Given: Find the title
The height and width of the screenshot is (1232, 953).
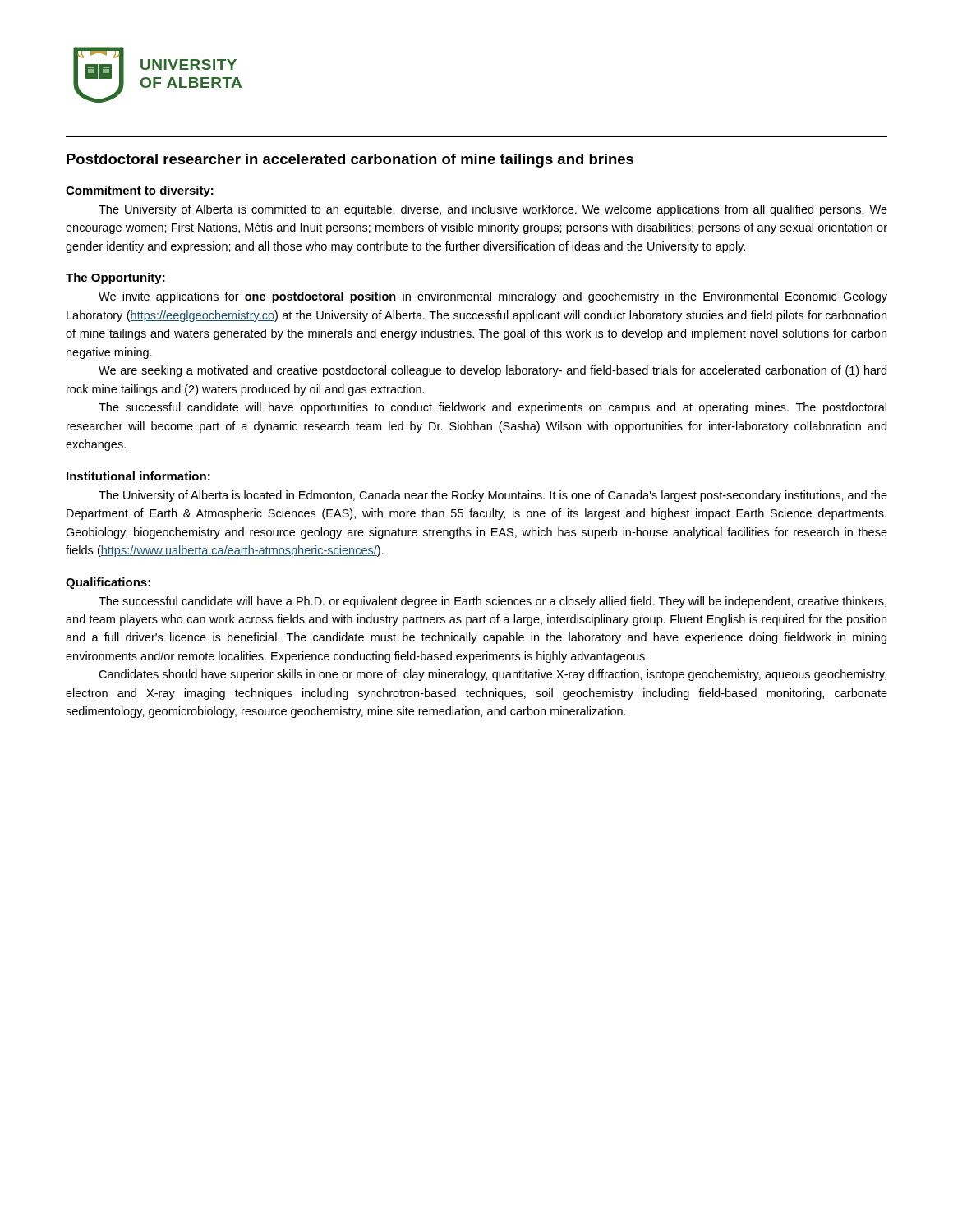Looking at the screenshot, I should click(x=350, y=159).
